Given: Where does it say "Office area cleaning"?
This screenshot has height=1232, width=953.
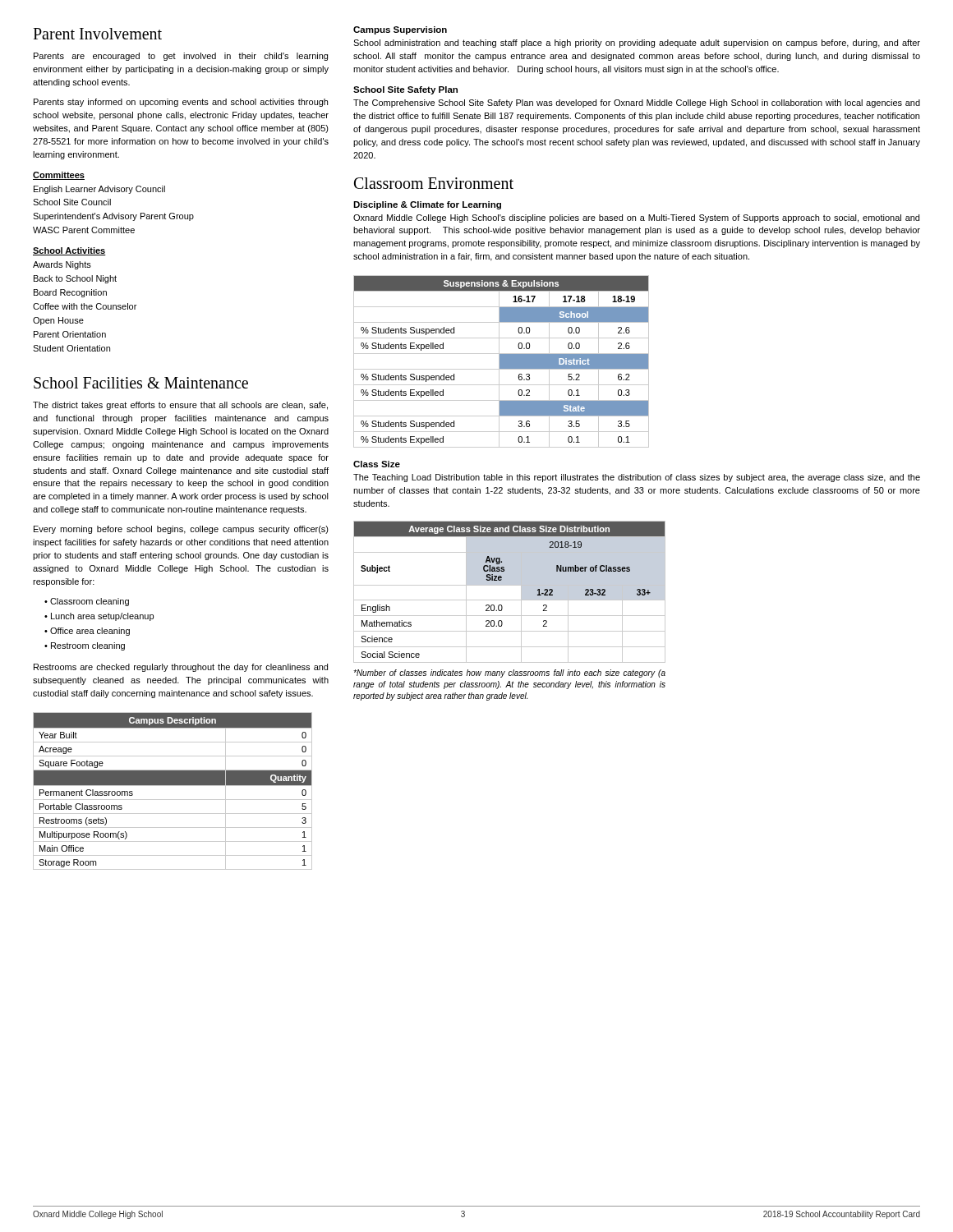Looking at the screenshot, I should coord(90,631).
